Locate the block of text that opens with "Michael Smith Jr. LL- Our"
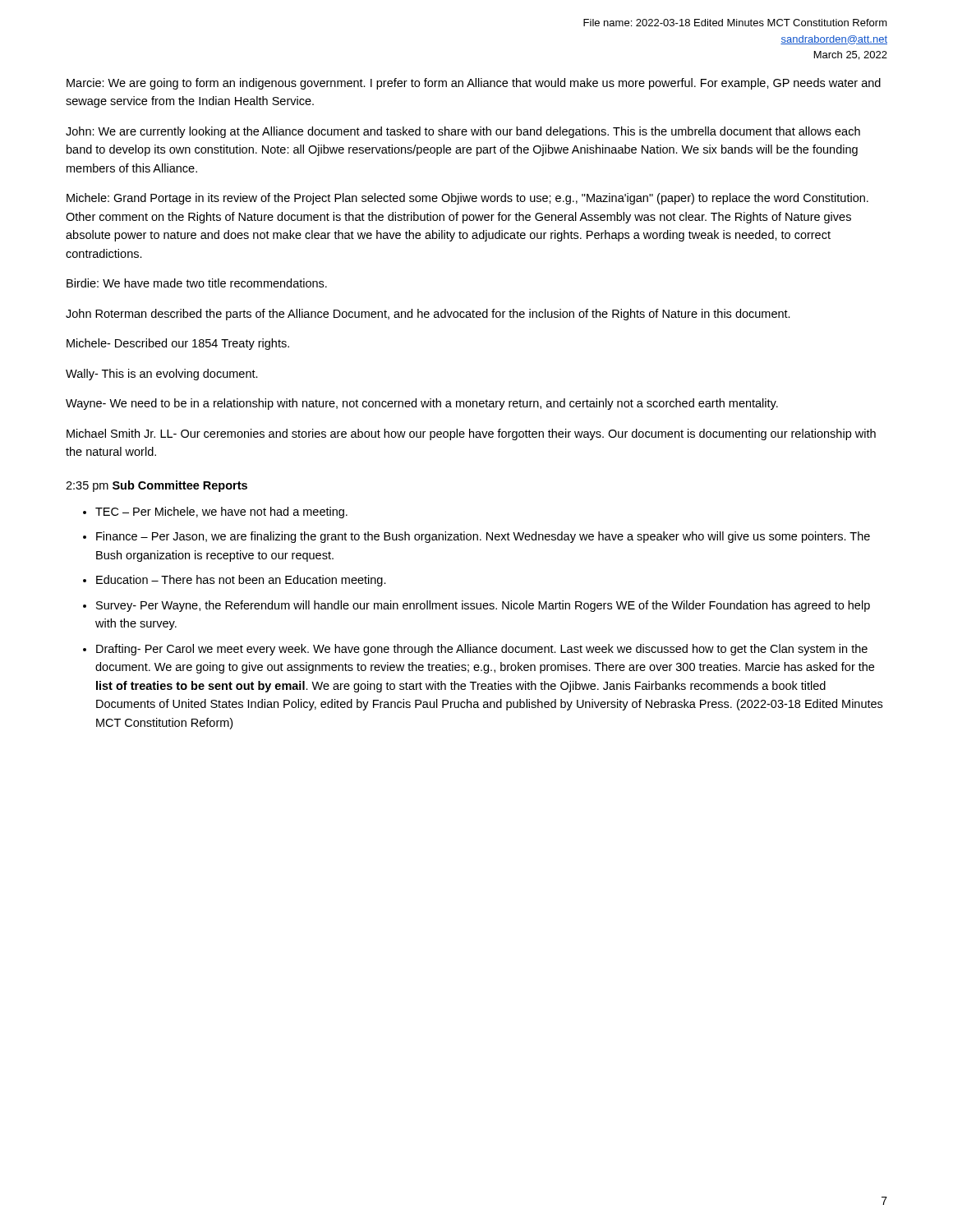 pos(471,443)
